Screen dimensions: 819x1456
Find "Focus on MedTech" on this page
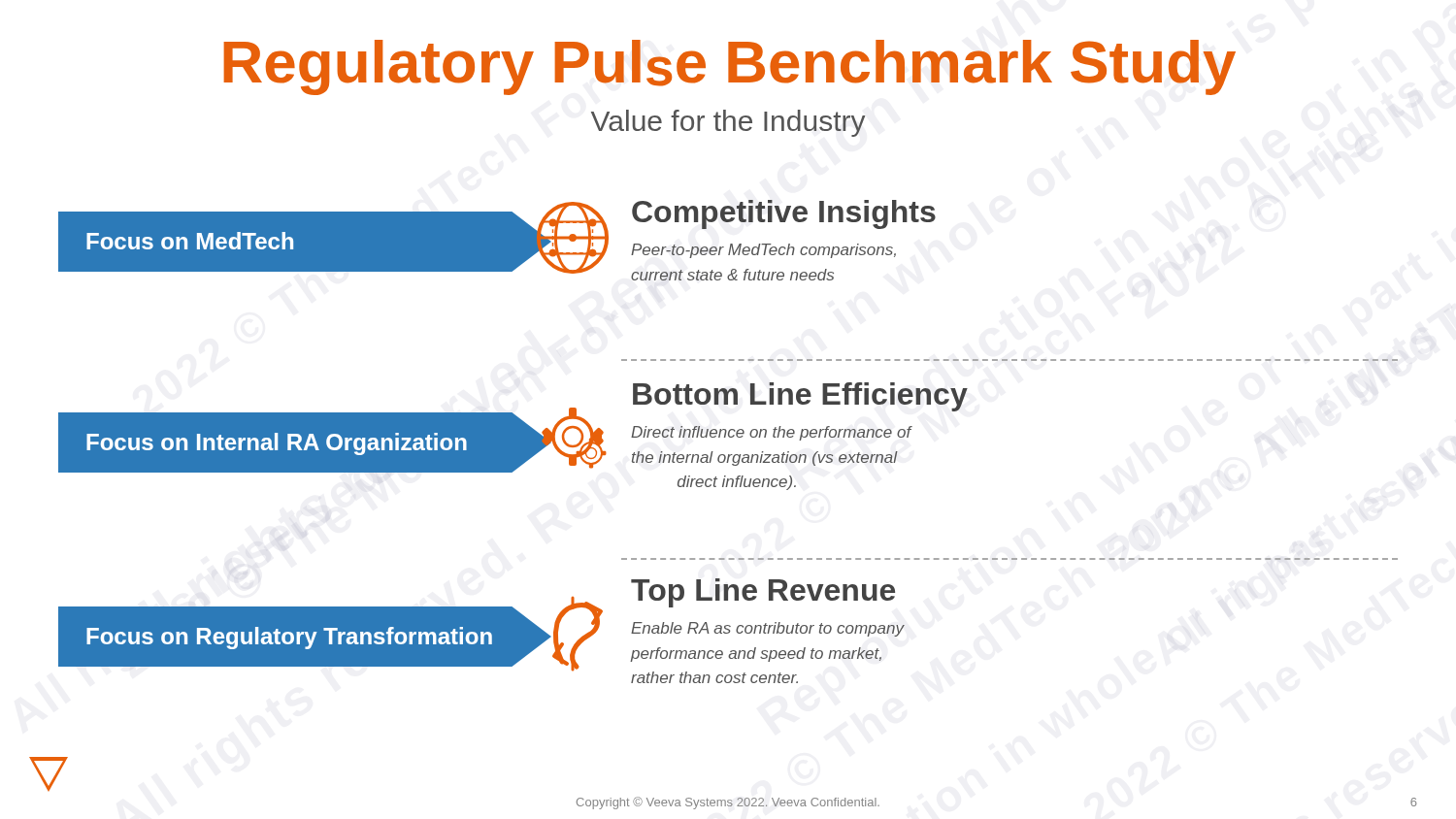[190, 241]
